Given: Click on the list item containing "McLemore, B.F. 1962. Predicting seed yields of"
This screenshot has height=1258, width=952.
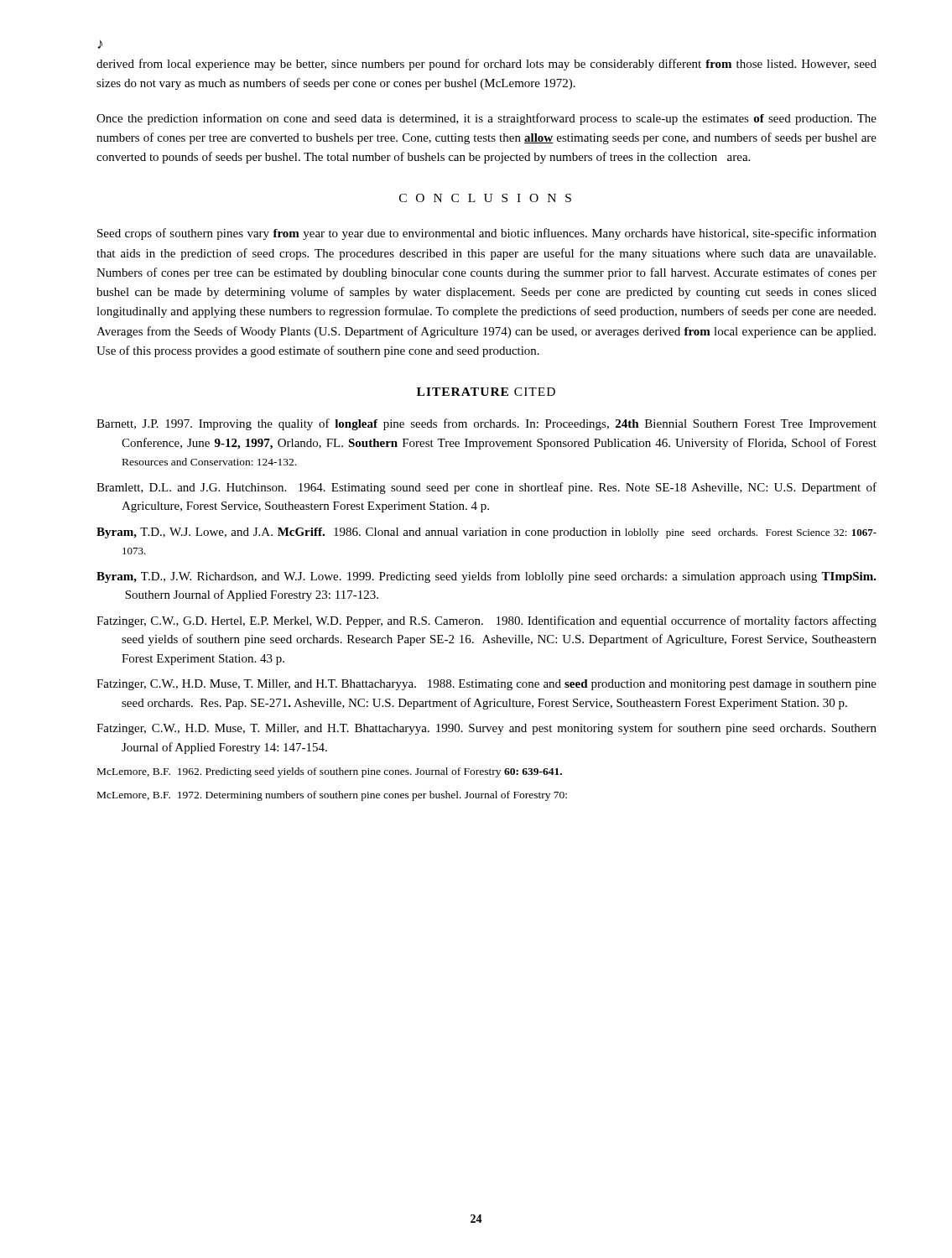Looking at the screenshot, I should coord(329,771).
